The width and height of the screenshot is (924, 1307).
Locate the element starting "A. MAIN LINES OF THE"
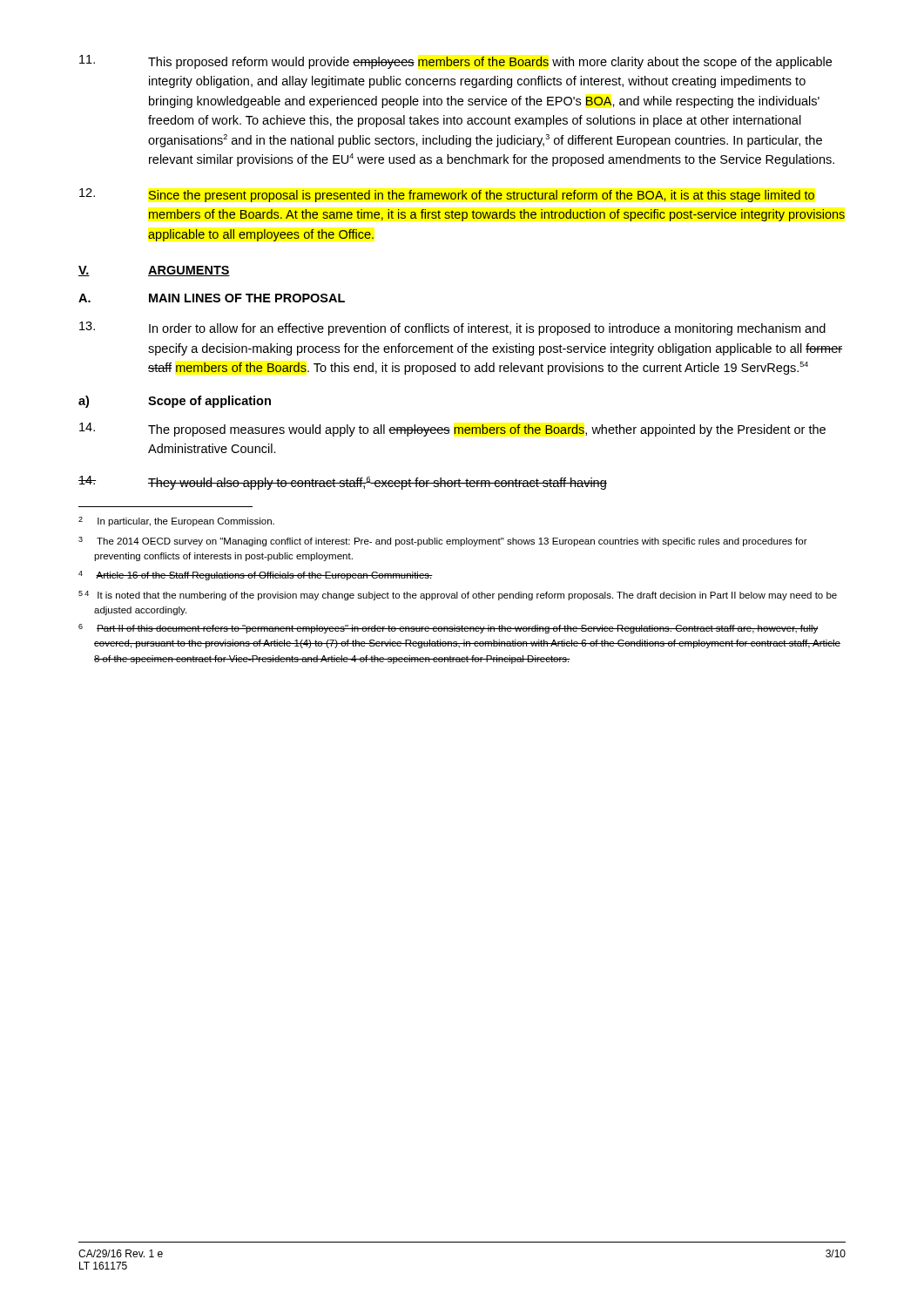pyautogui.click(x=212, y=298)
